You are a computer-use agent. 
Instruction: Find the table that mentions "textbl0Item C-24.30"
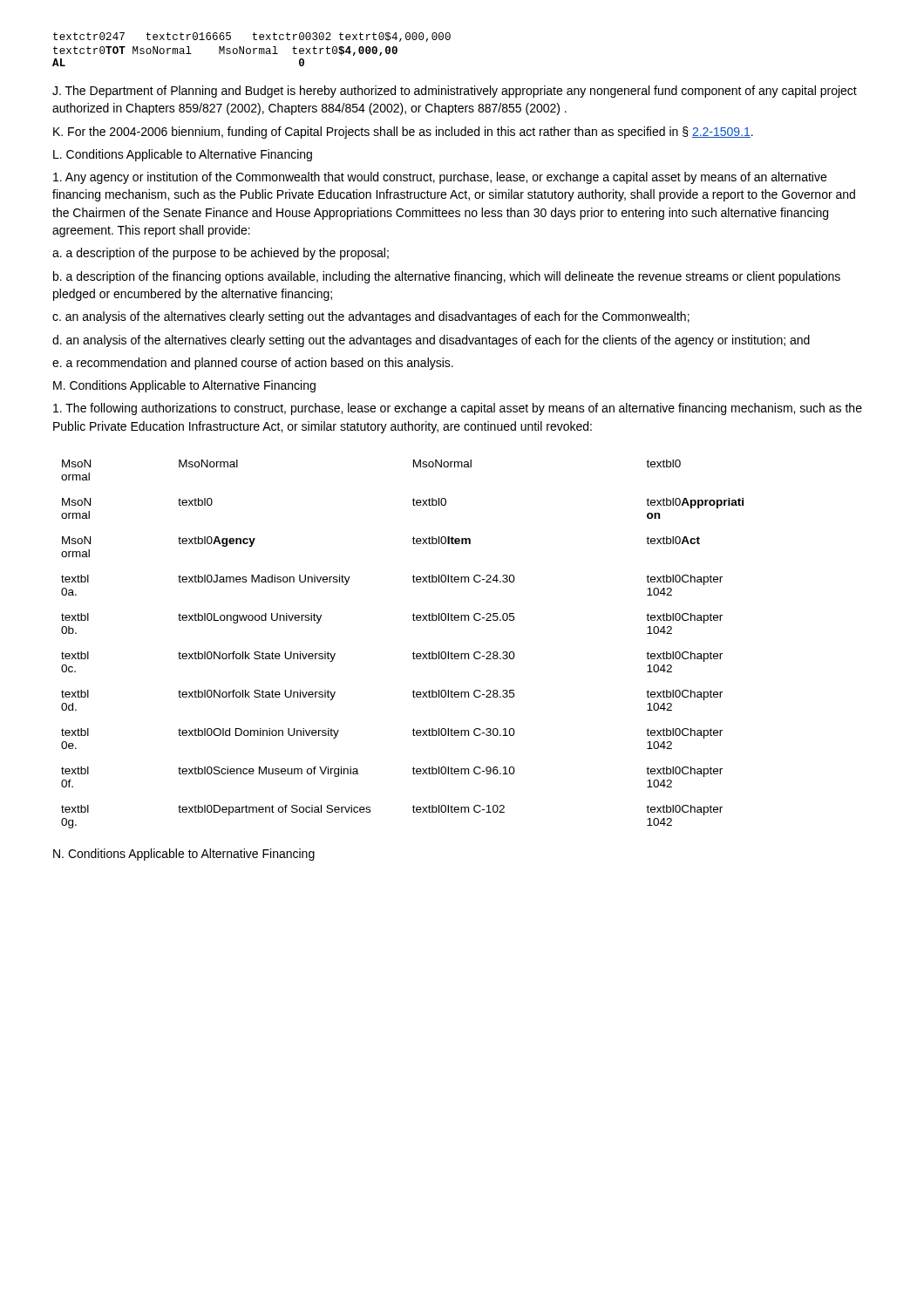[462, 643]
